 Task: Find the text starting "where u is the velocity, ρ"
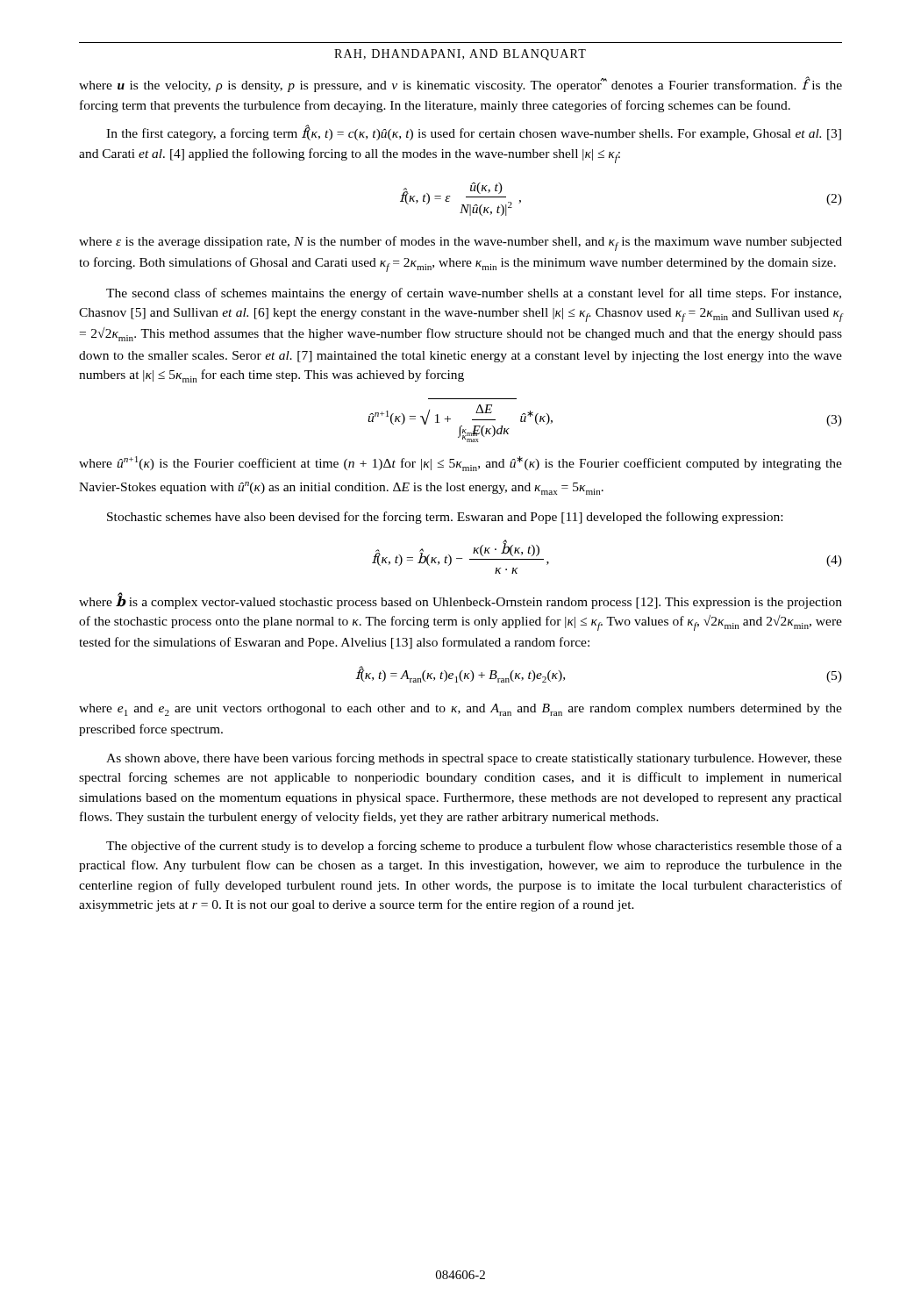click(460, 95)
